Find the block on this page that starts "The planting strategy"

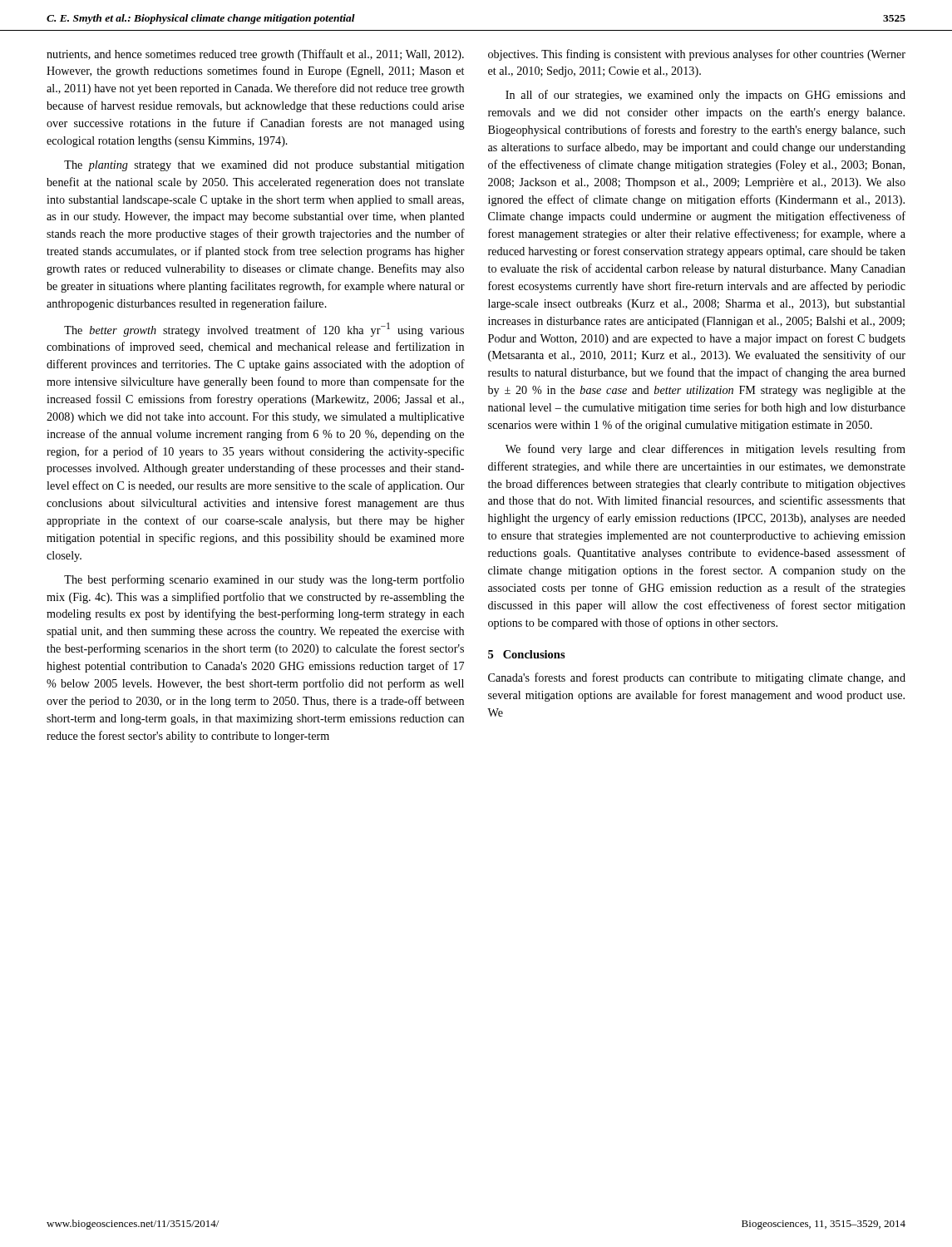click(x=255, y=234)
